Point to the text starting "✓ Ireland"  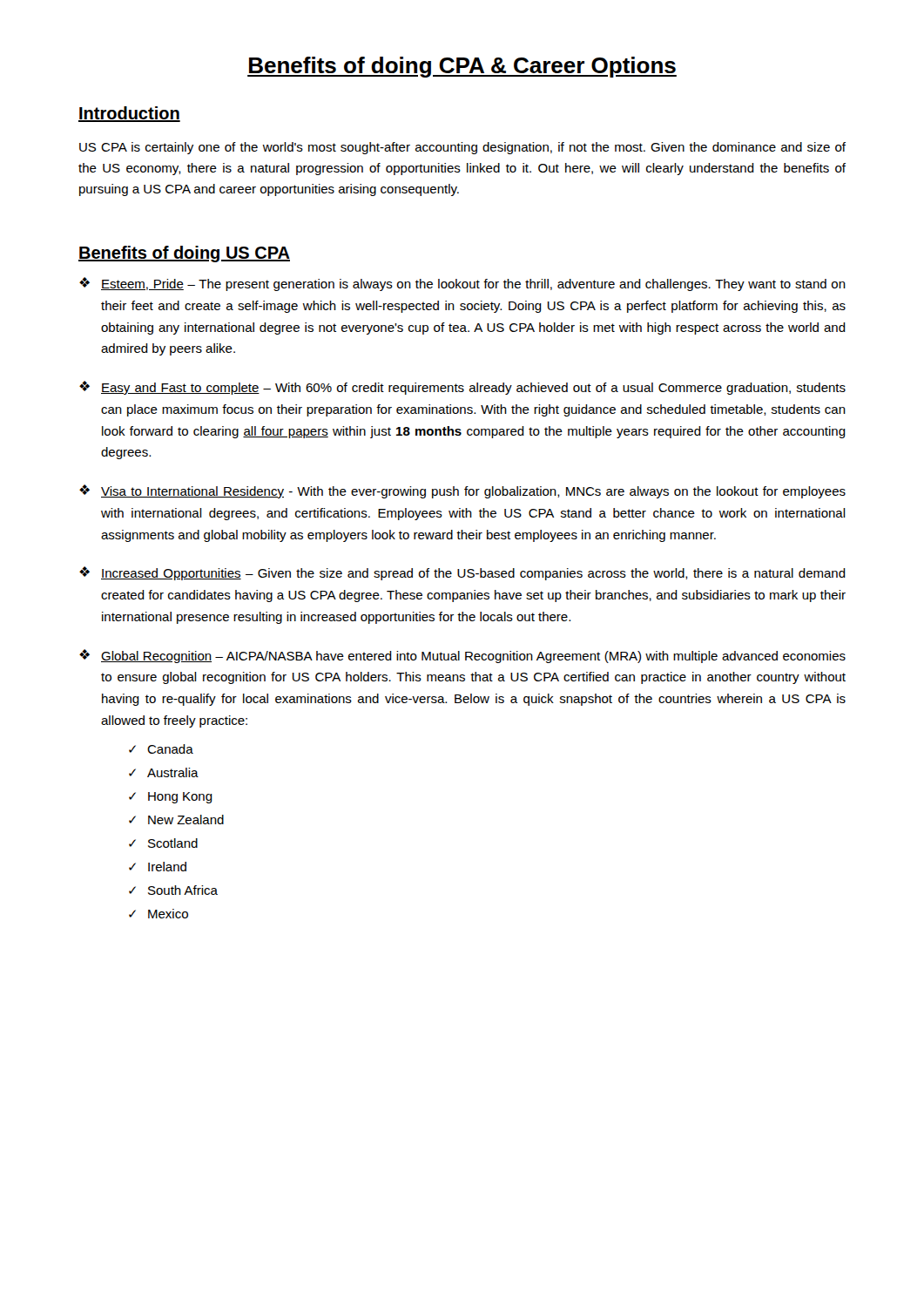click(157, 867)
